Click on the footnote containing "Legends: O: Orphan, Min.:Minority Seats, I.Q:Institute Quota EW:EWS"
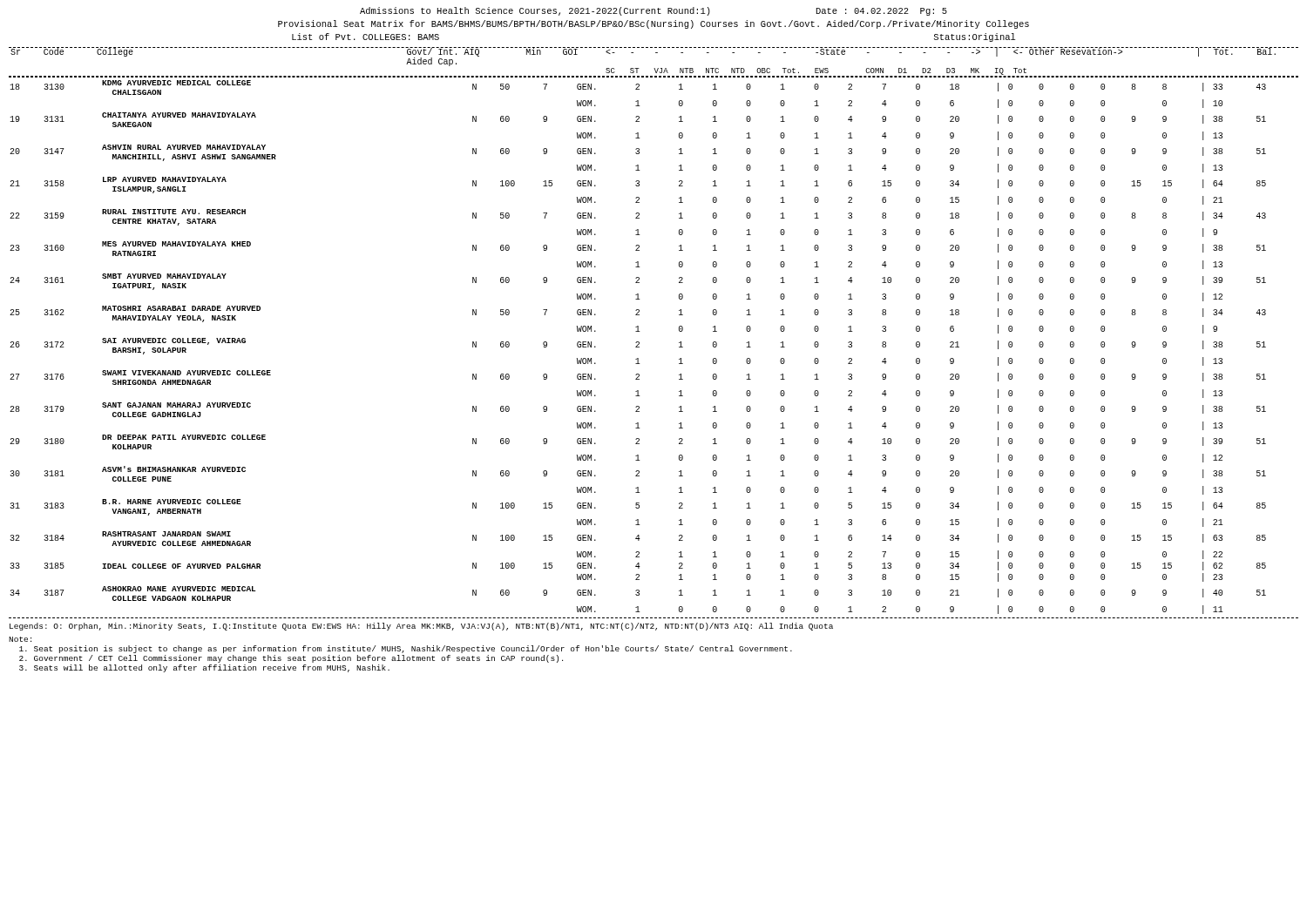1307x924 pixels. [421, 626]
